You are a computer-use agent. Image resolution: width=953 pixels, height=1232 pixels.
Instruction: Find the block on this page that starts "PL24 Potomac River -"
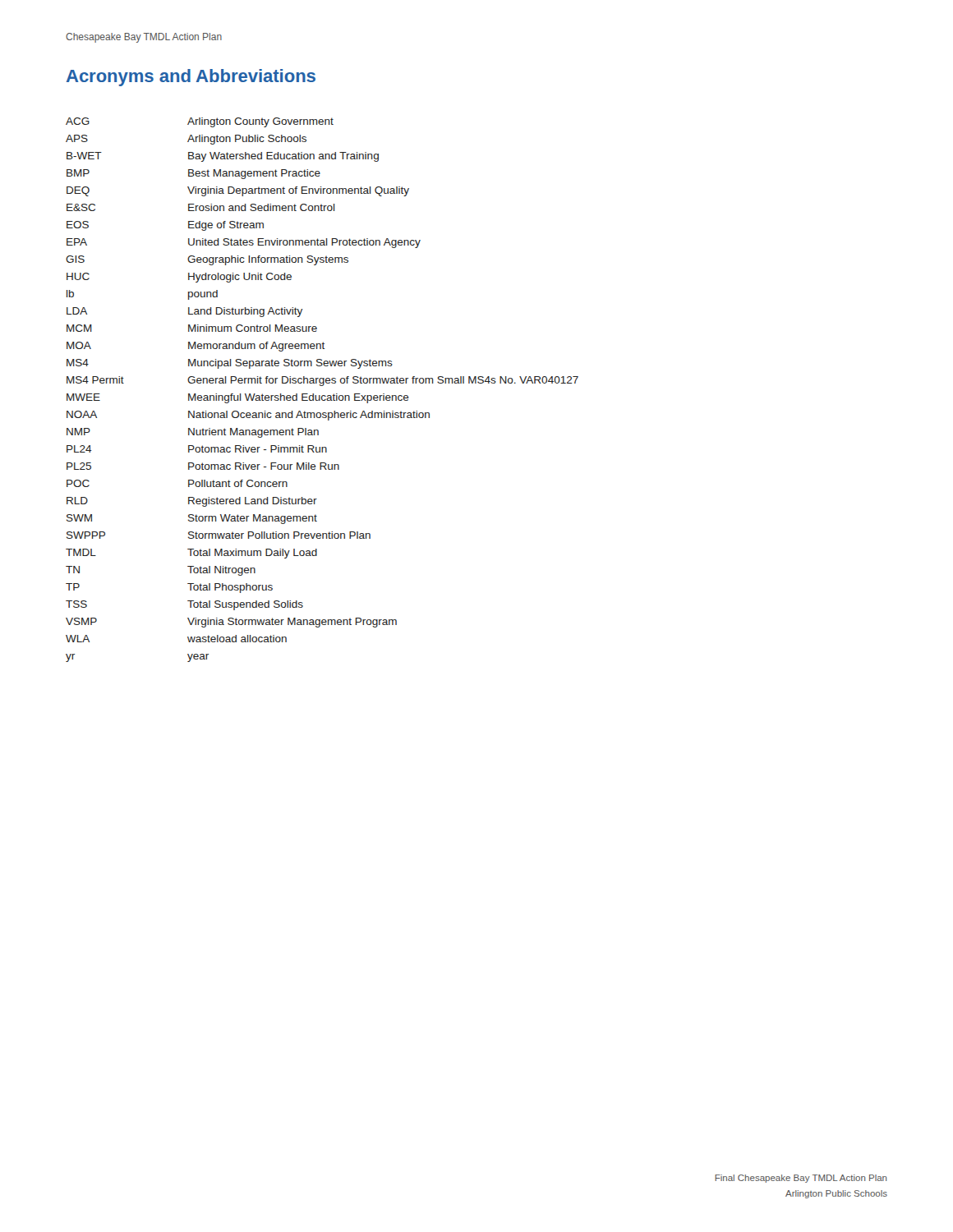click(x=197, y=449)
